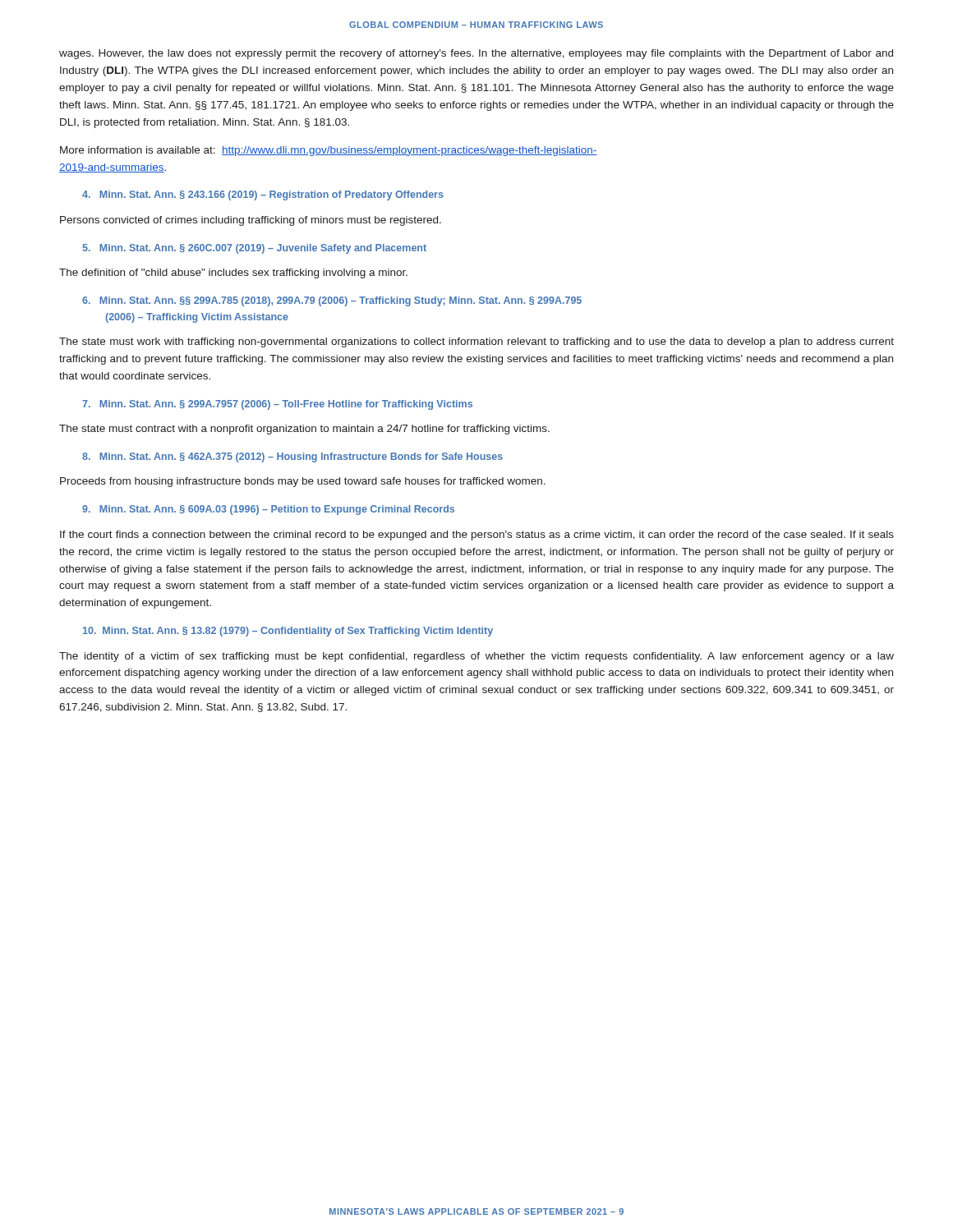
Task: Find the block on this page that starts "Proceeds from housing infrastructure bonds"
Action: [303, 481]
